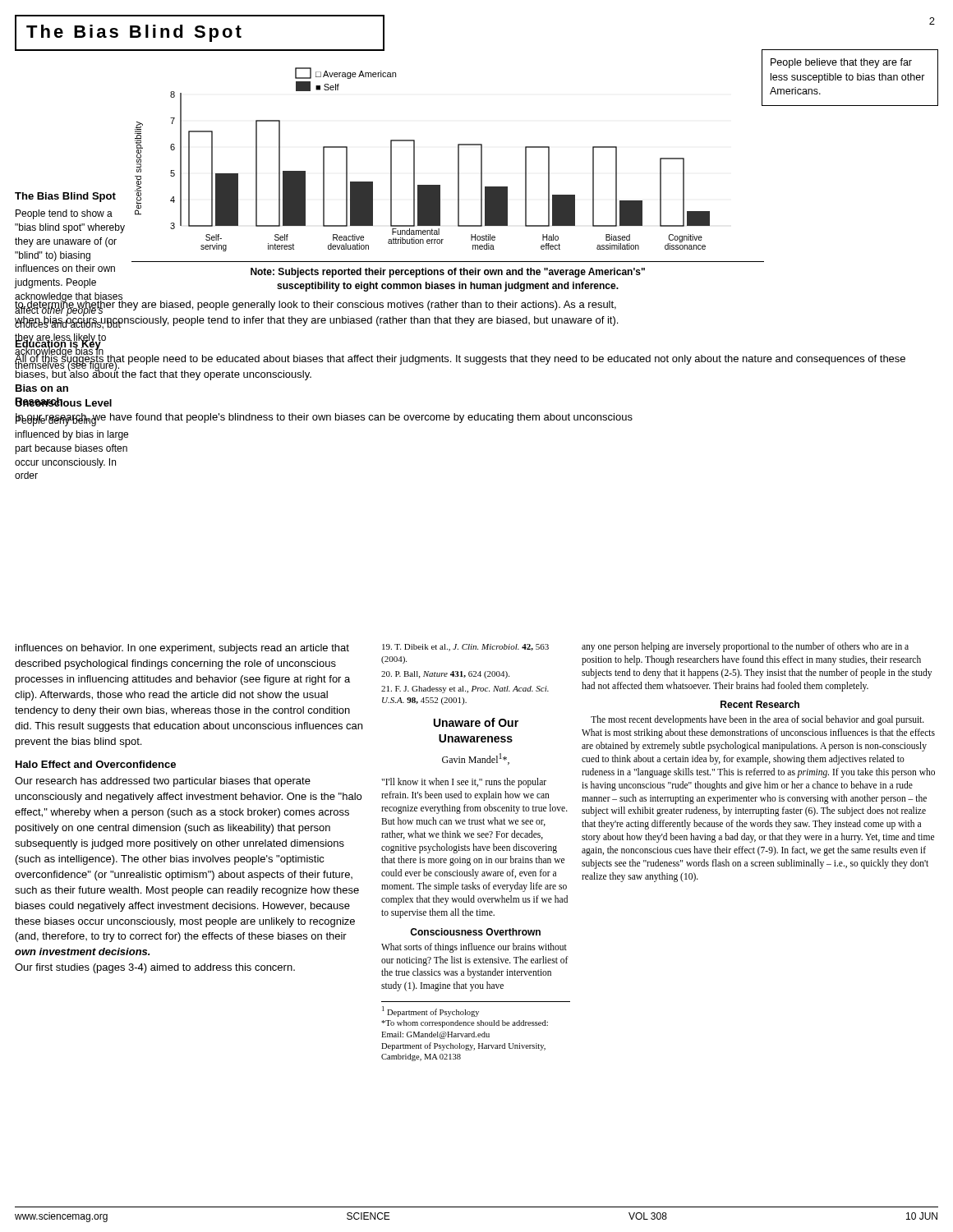953x1232 pixels.
Task: Select the text block starting "any one person helping are"
Action: 757,666
